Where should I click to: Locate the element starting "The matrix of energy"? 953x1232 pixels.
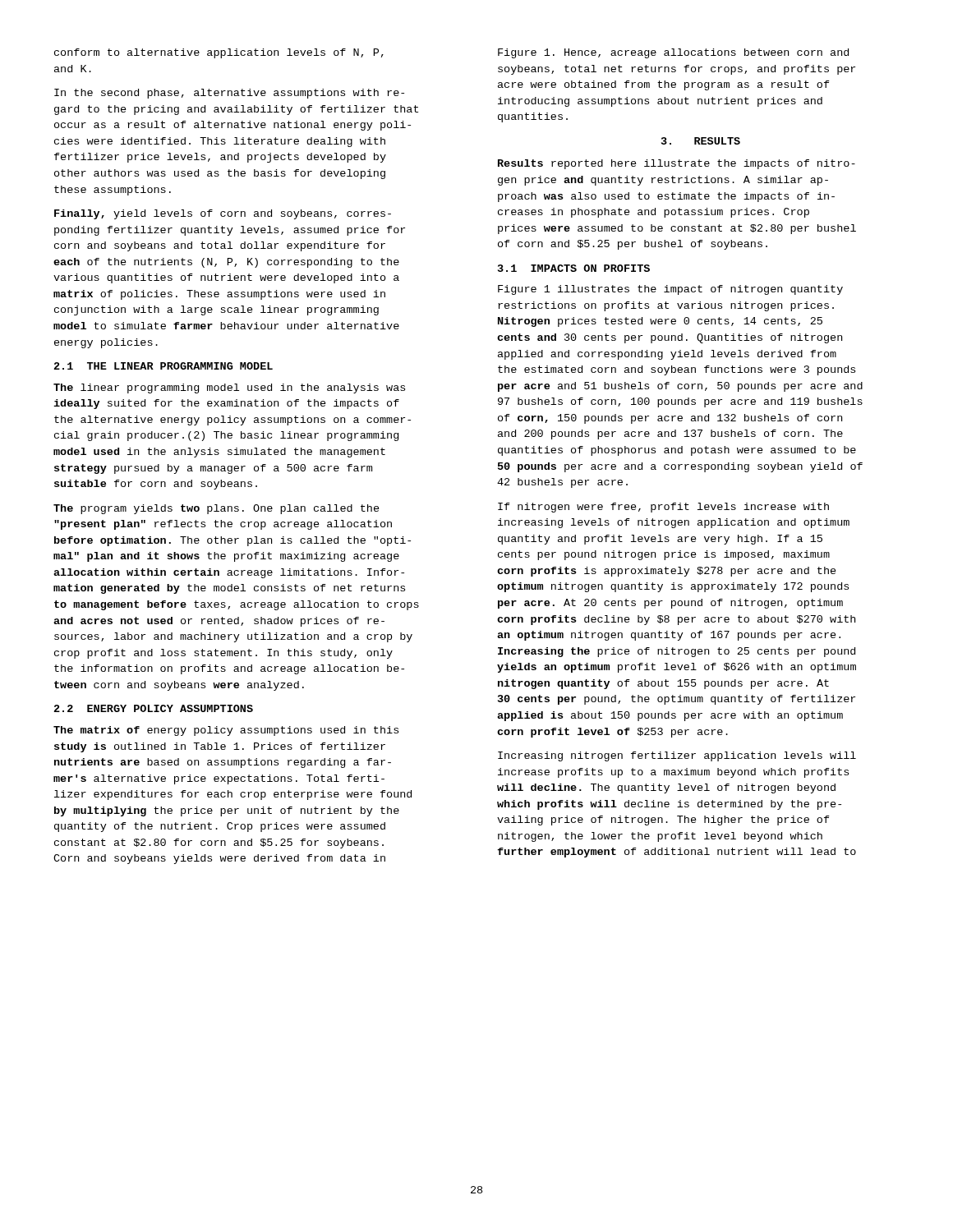tap(233, 795)
